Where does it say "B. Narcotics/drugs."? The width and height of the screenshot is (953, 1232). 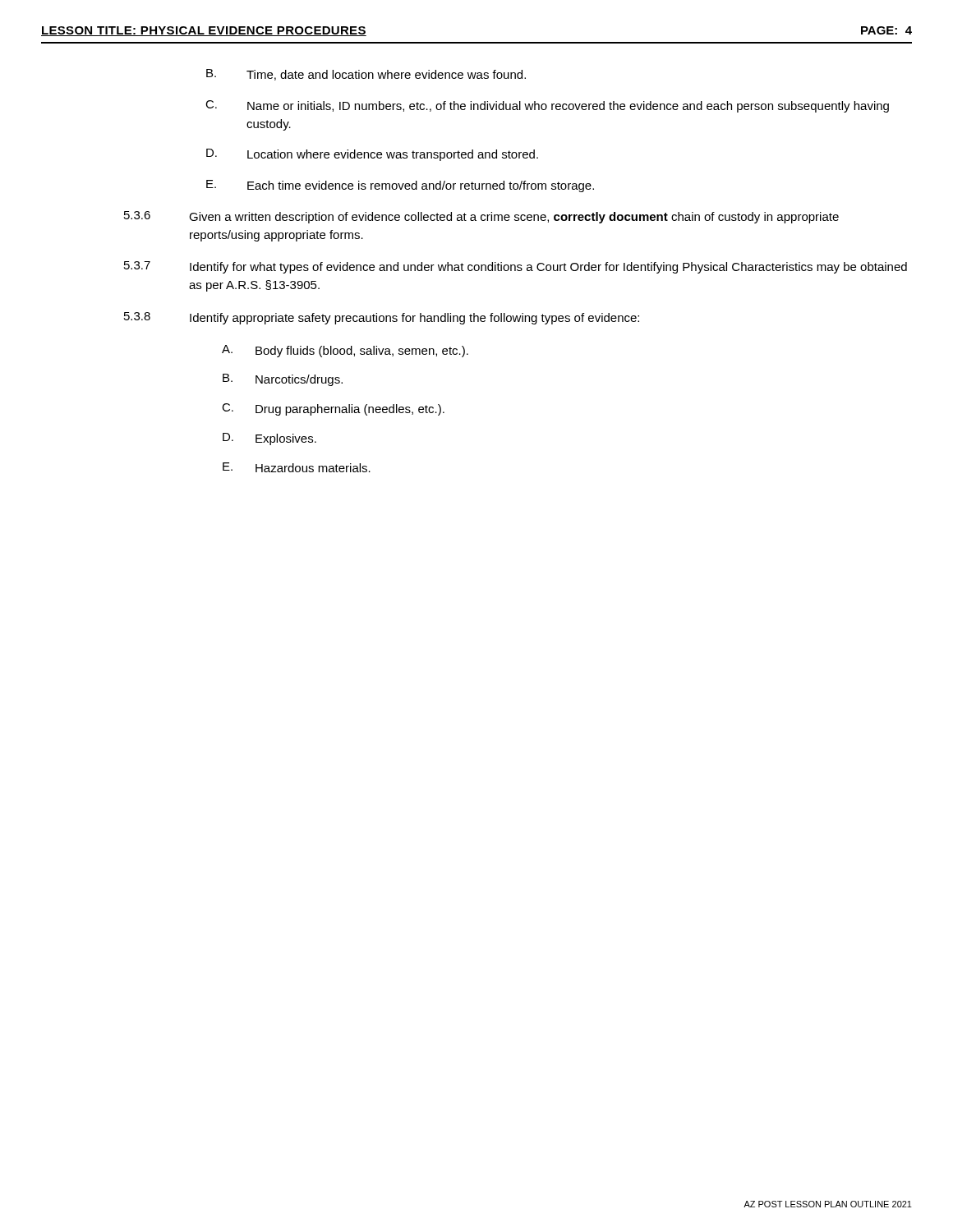283,380
